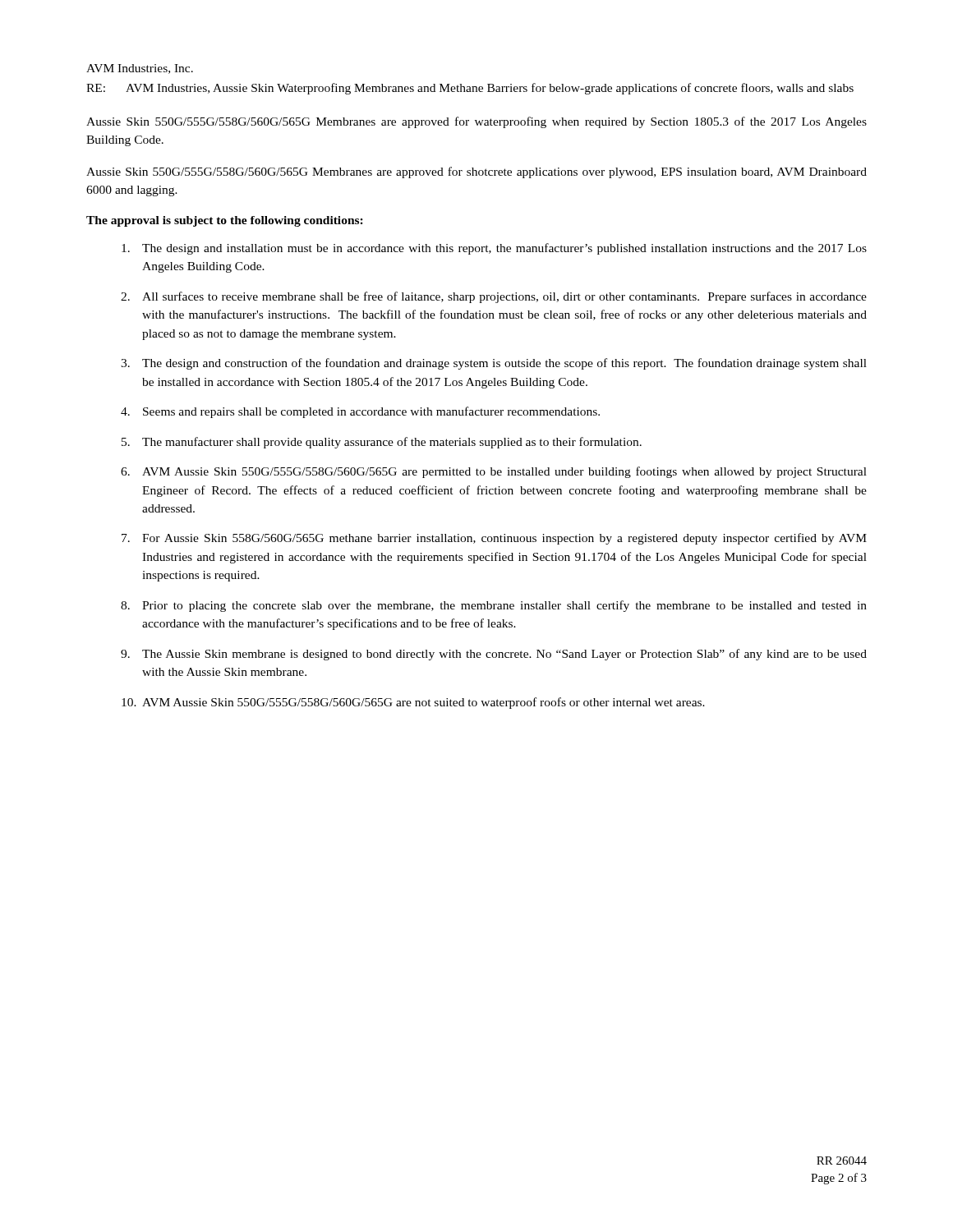
Task: Find the block on this page that starts "The design and installation must be"
Action: click(476, 257)
